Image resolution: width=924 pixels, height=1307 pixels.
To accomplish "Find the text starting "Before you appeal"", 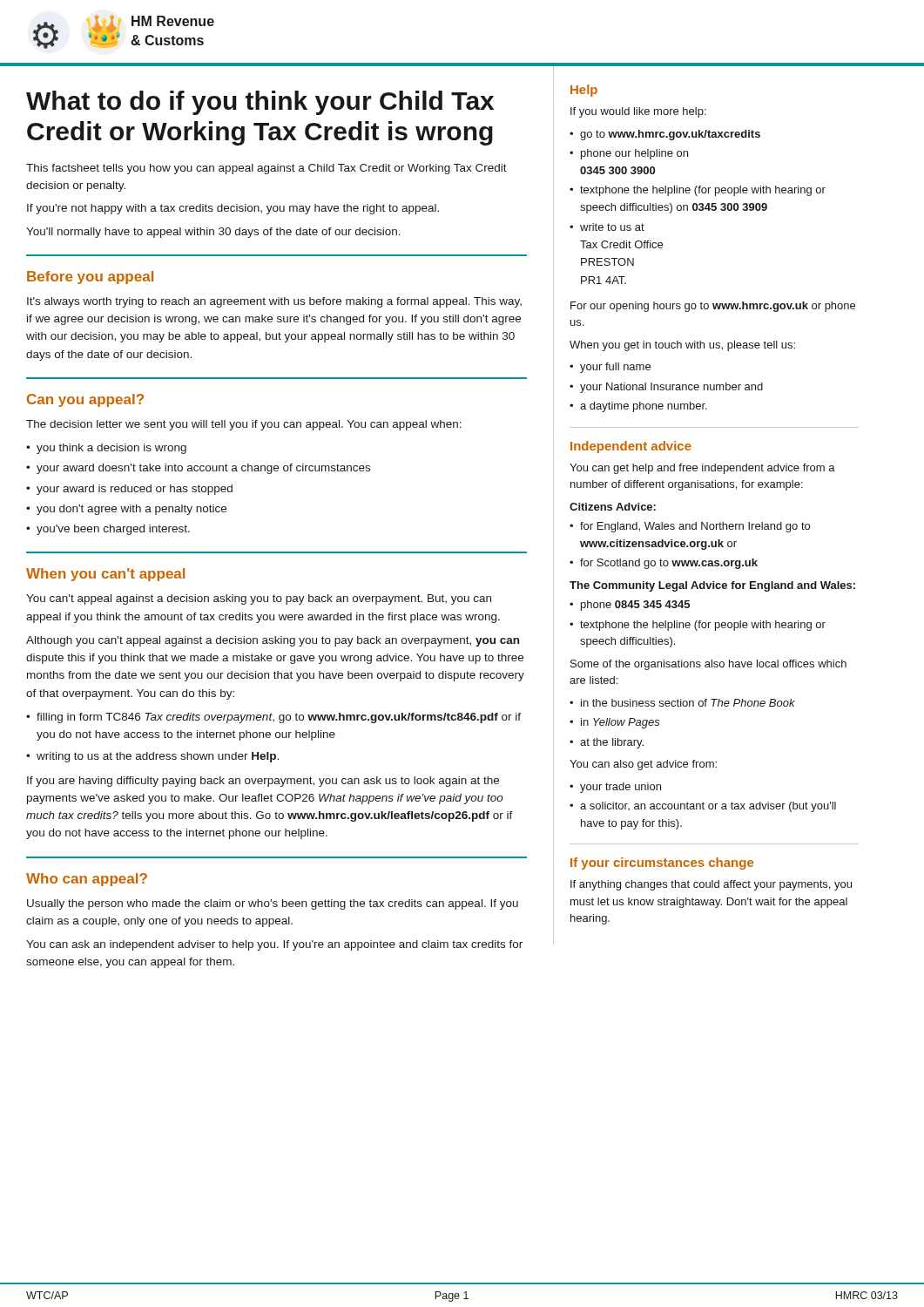I will click(90, 276).
